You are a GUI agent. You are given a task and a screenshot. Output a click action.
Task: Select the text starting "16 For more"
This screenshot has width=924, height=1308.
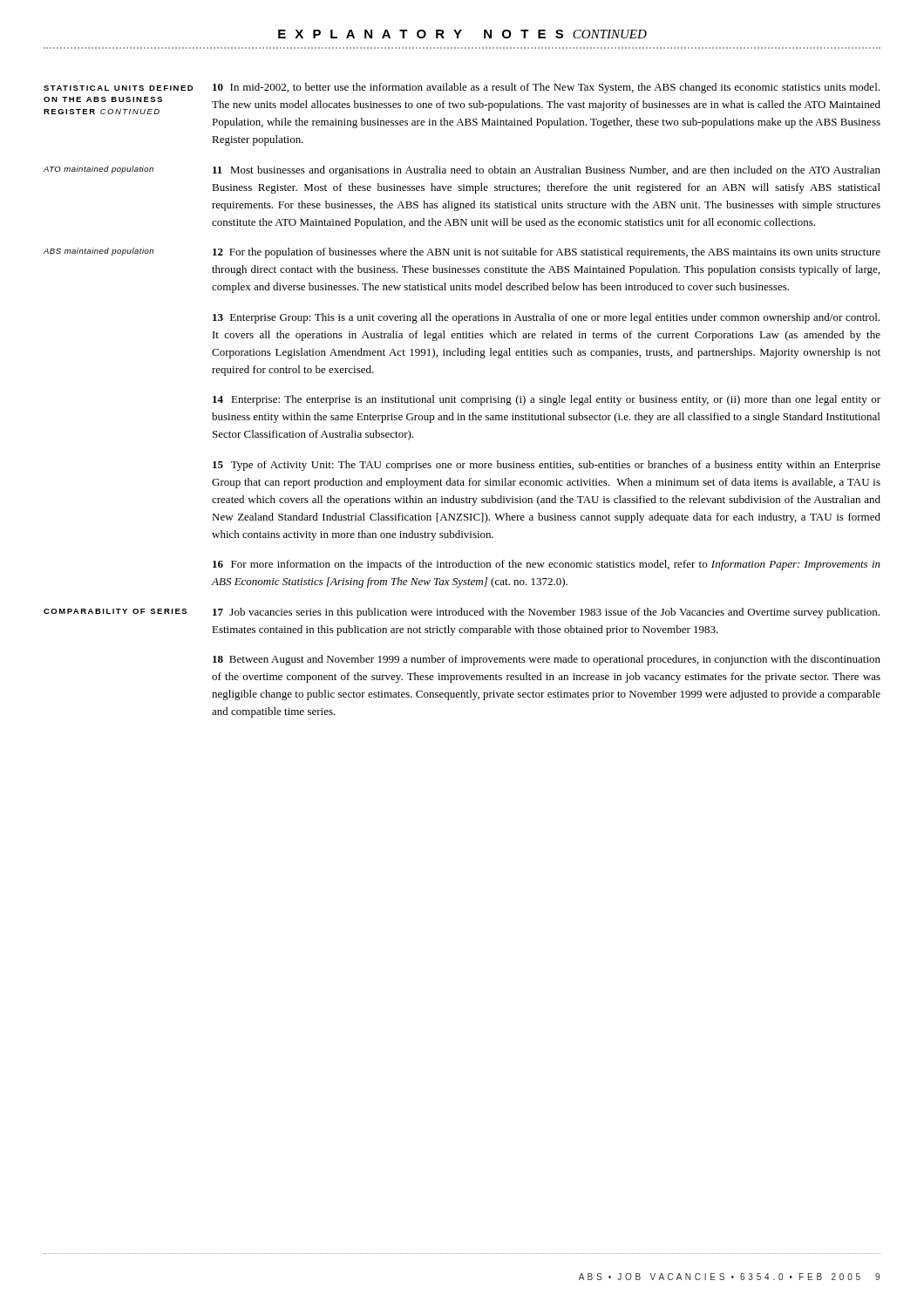546,573
